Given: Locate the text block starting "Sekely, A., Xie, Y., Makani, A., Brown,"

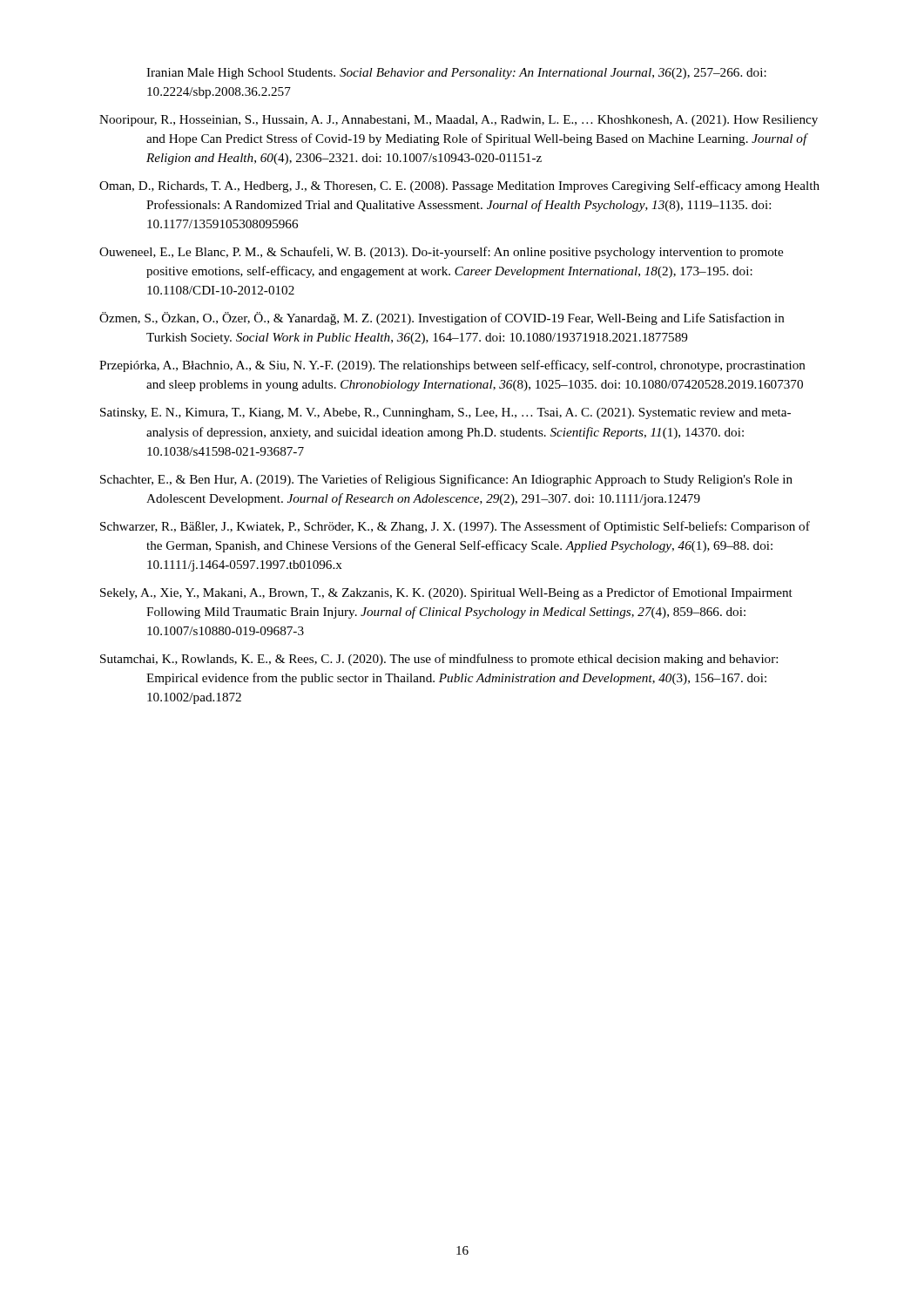Looking at the screenshot, I should point(446,611).
